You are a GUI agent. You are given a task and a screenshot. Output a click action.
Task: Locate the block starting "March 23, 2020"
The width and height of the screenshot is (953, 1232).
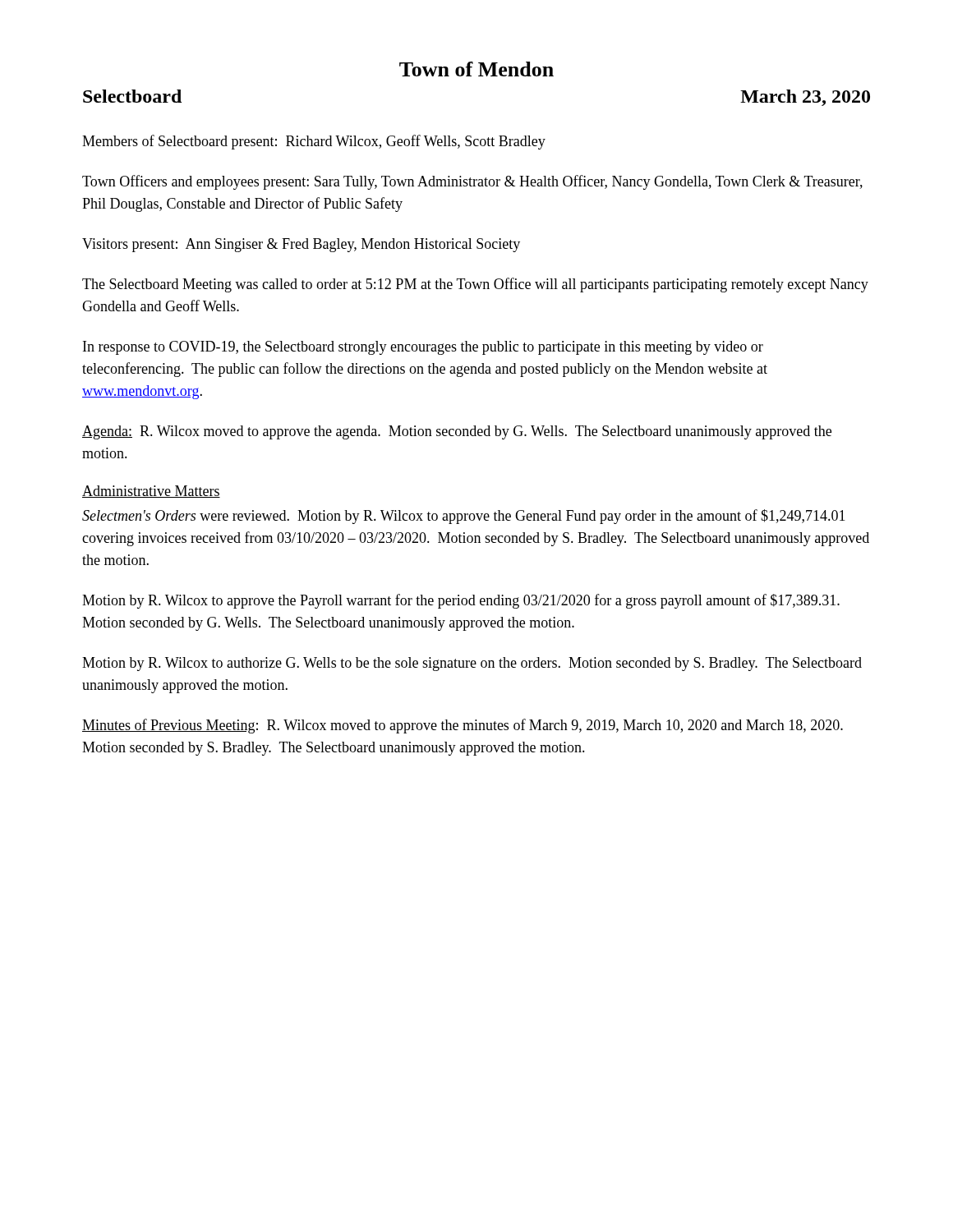click(806, 96)
